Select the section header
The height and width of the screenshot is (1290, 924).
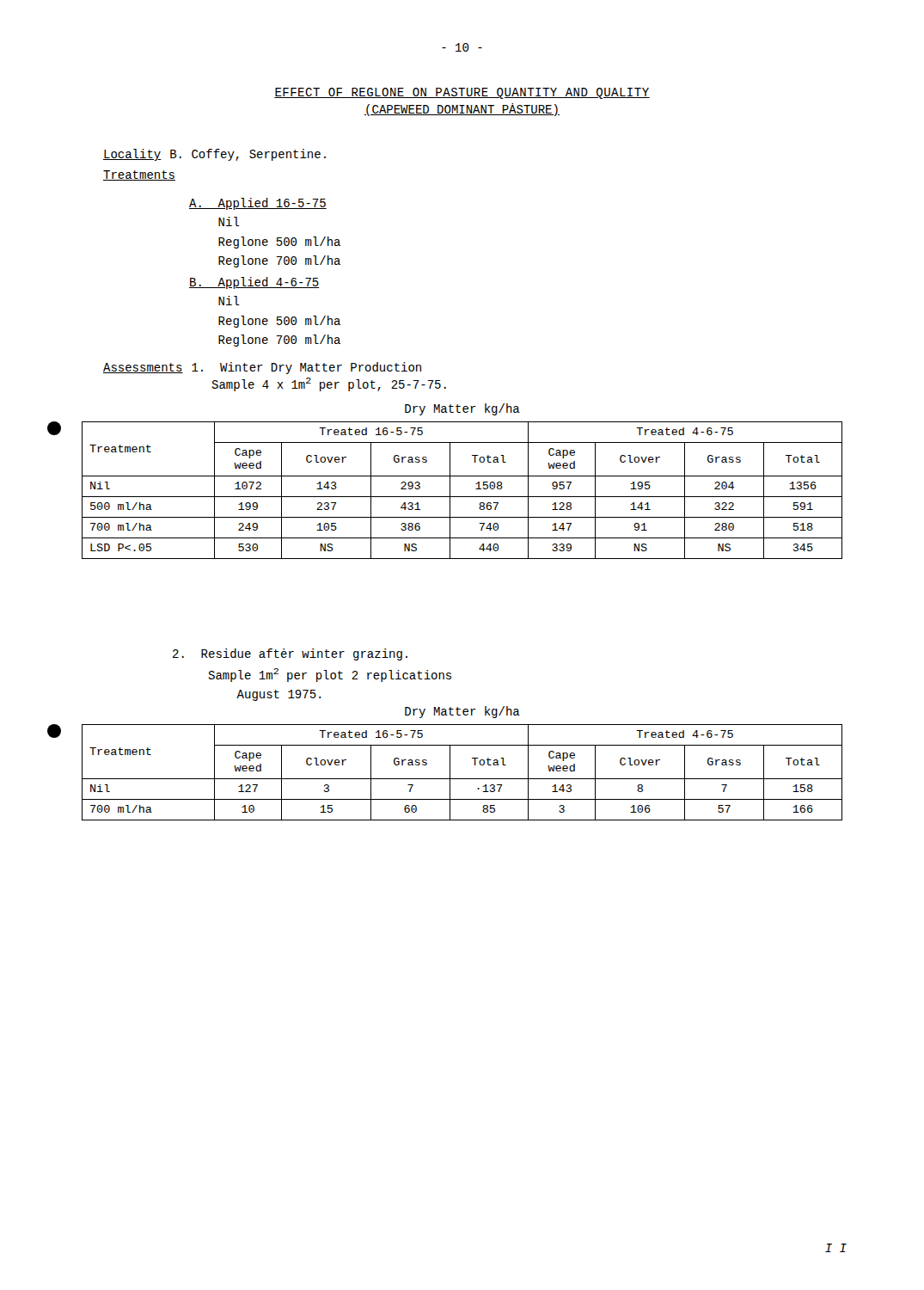click(139, 175)
